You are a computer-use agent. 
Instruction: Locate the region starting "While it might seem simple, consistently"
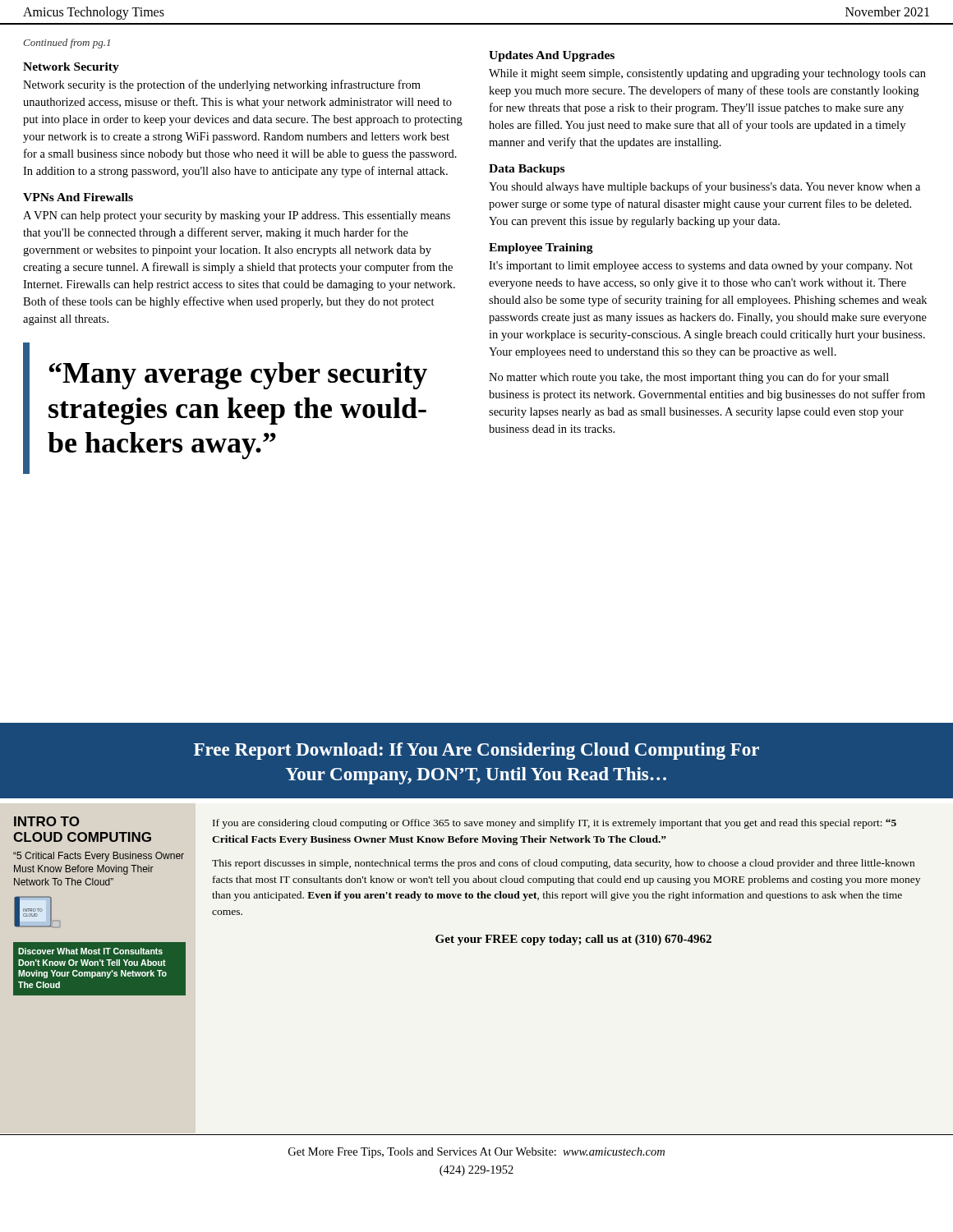coord(707,108)
